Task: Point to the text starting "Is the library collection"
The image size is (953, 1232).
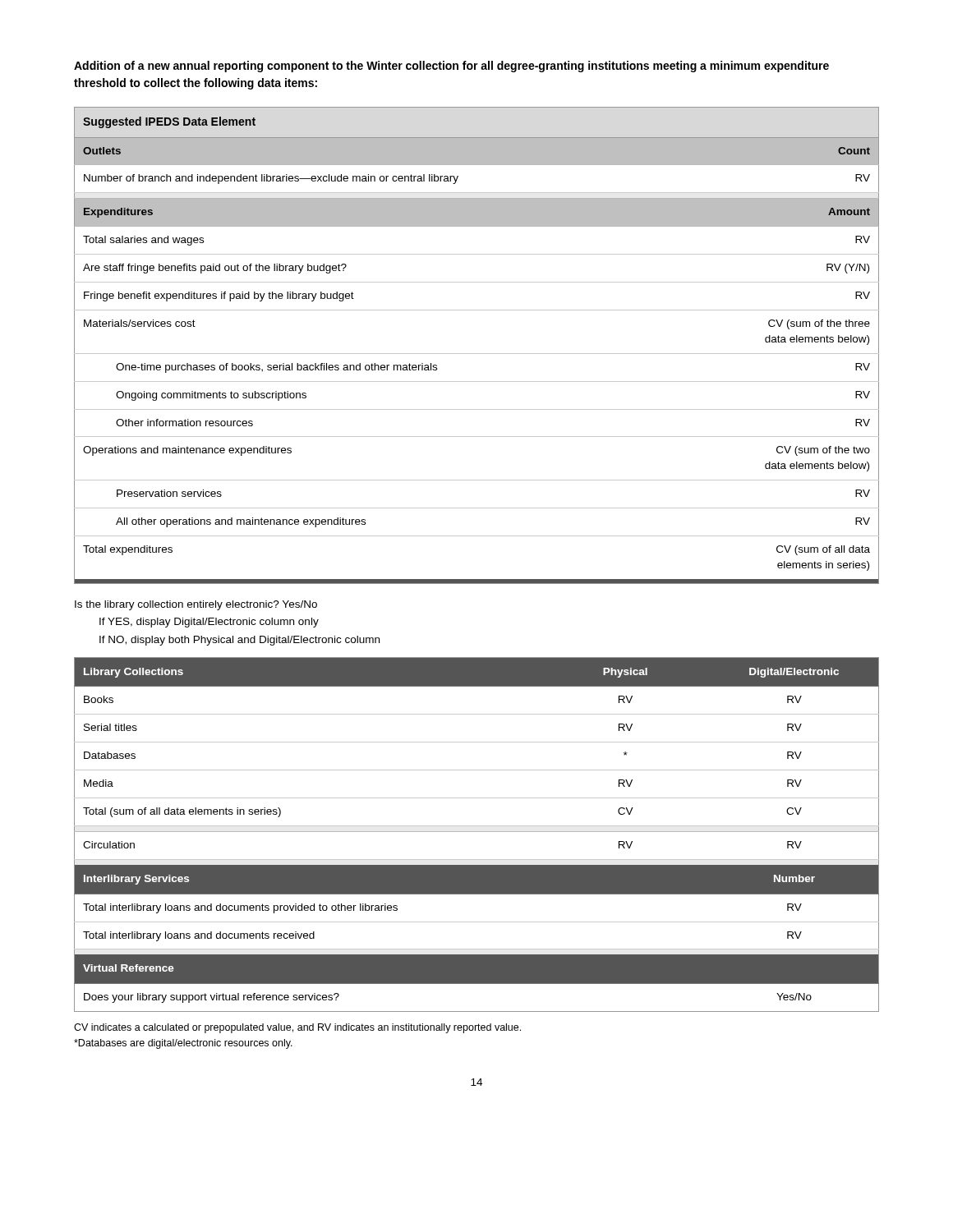Action: (227, 622)
